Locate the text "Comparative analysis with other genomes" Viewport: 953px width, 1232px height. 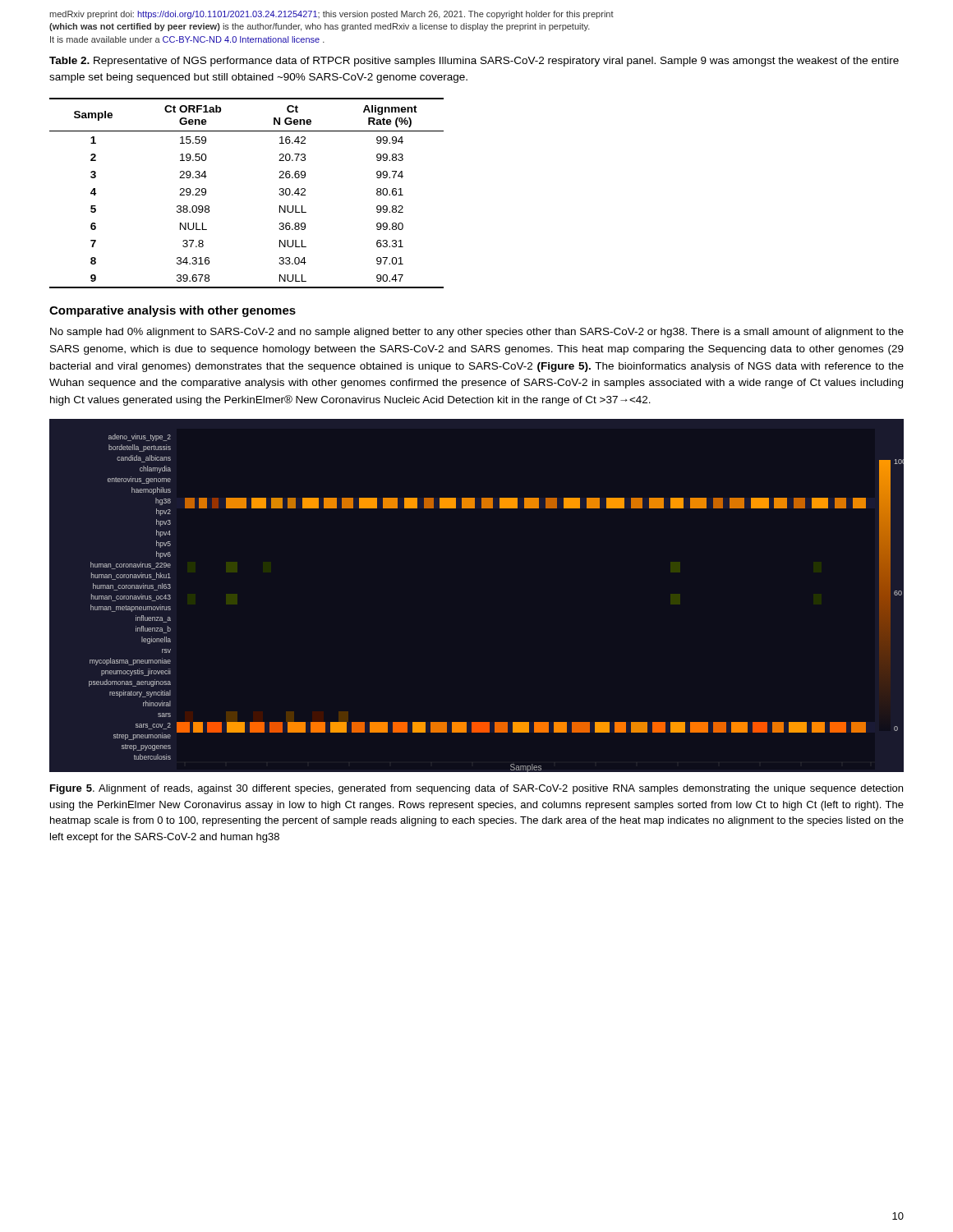click(x=173, y=310)
